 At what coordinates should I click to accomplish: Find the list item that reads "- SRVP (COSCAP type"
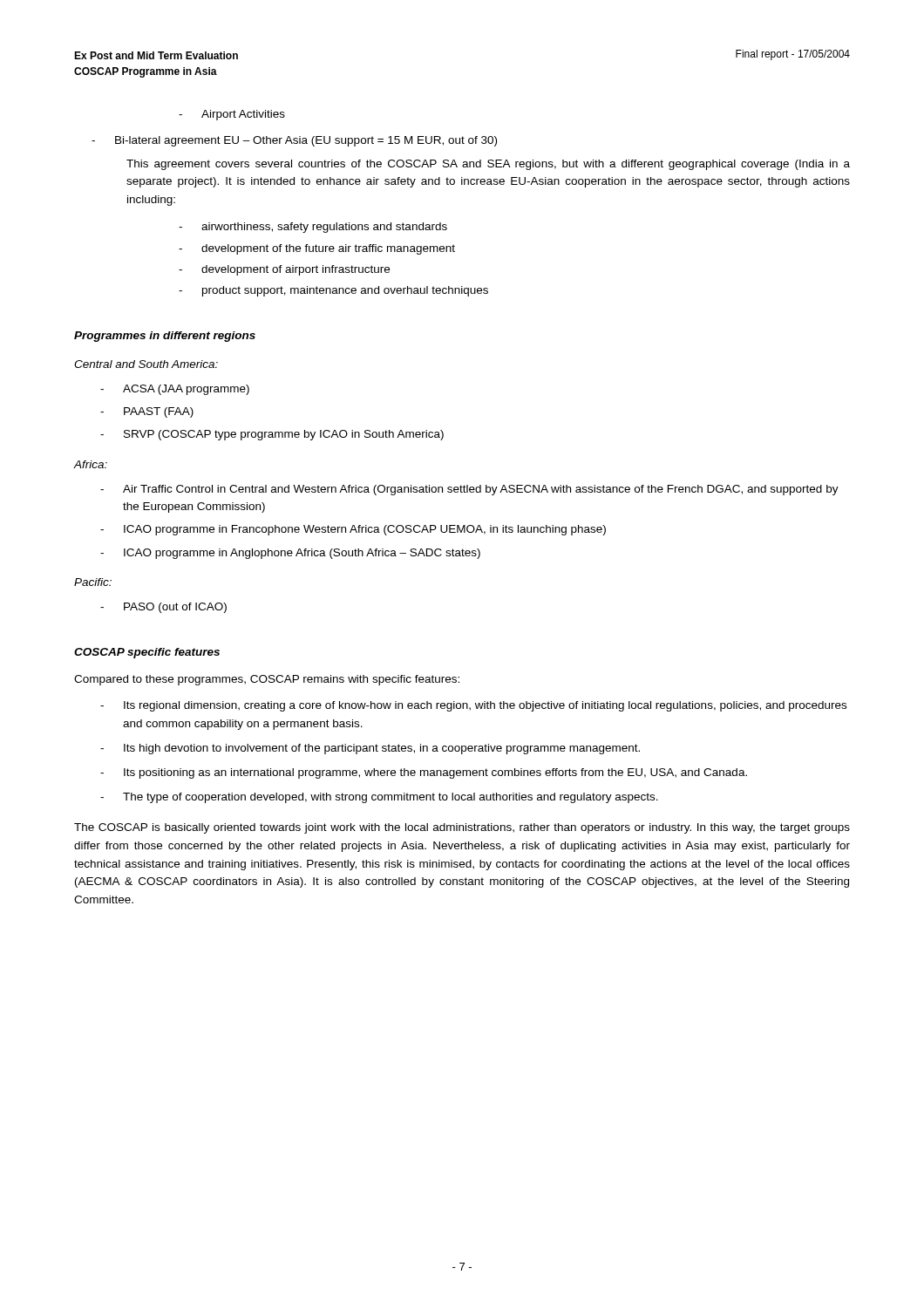[272, 435]
